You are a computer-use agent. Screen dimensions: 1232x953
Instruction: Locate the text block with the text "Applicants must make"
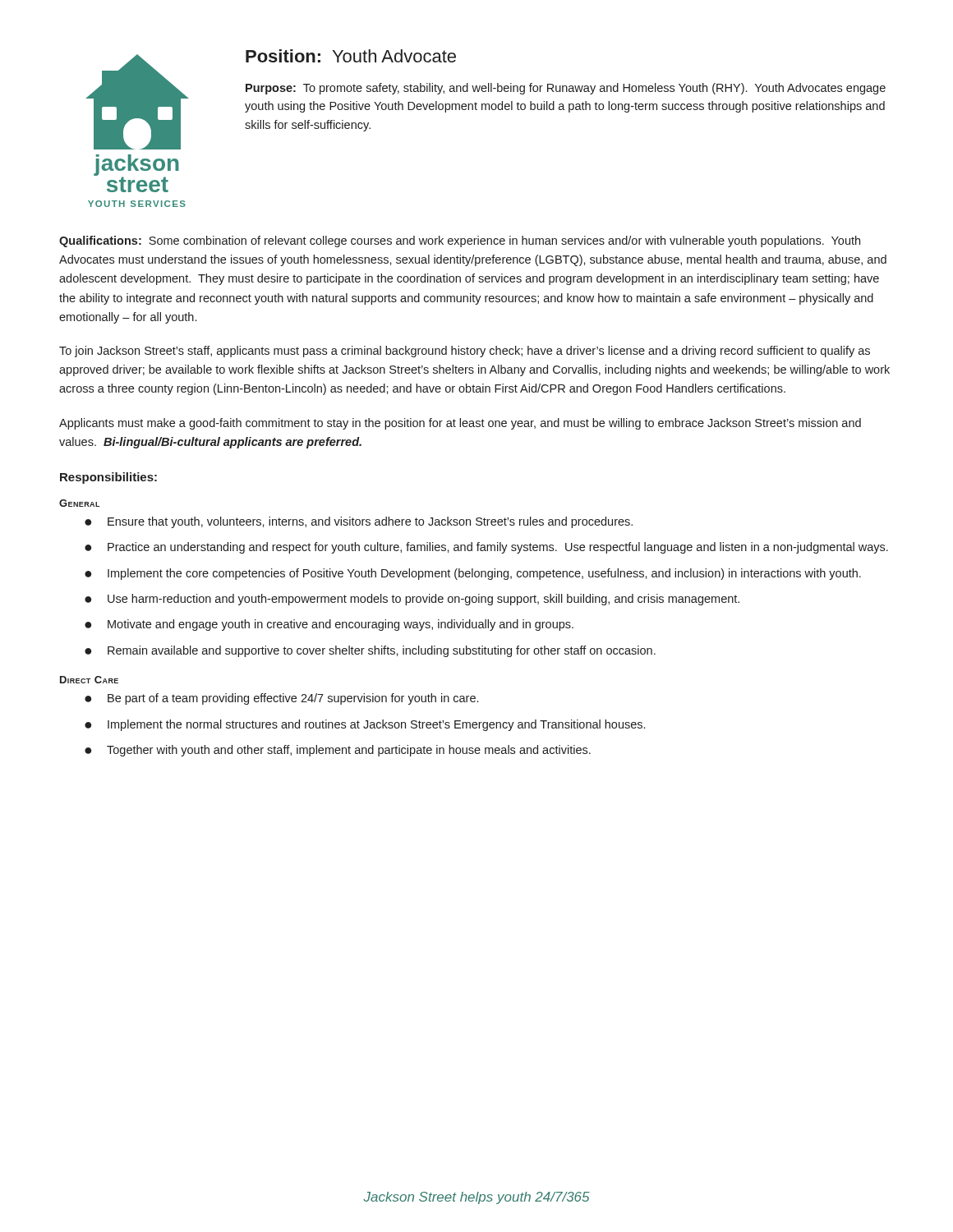tap(460, 432)
